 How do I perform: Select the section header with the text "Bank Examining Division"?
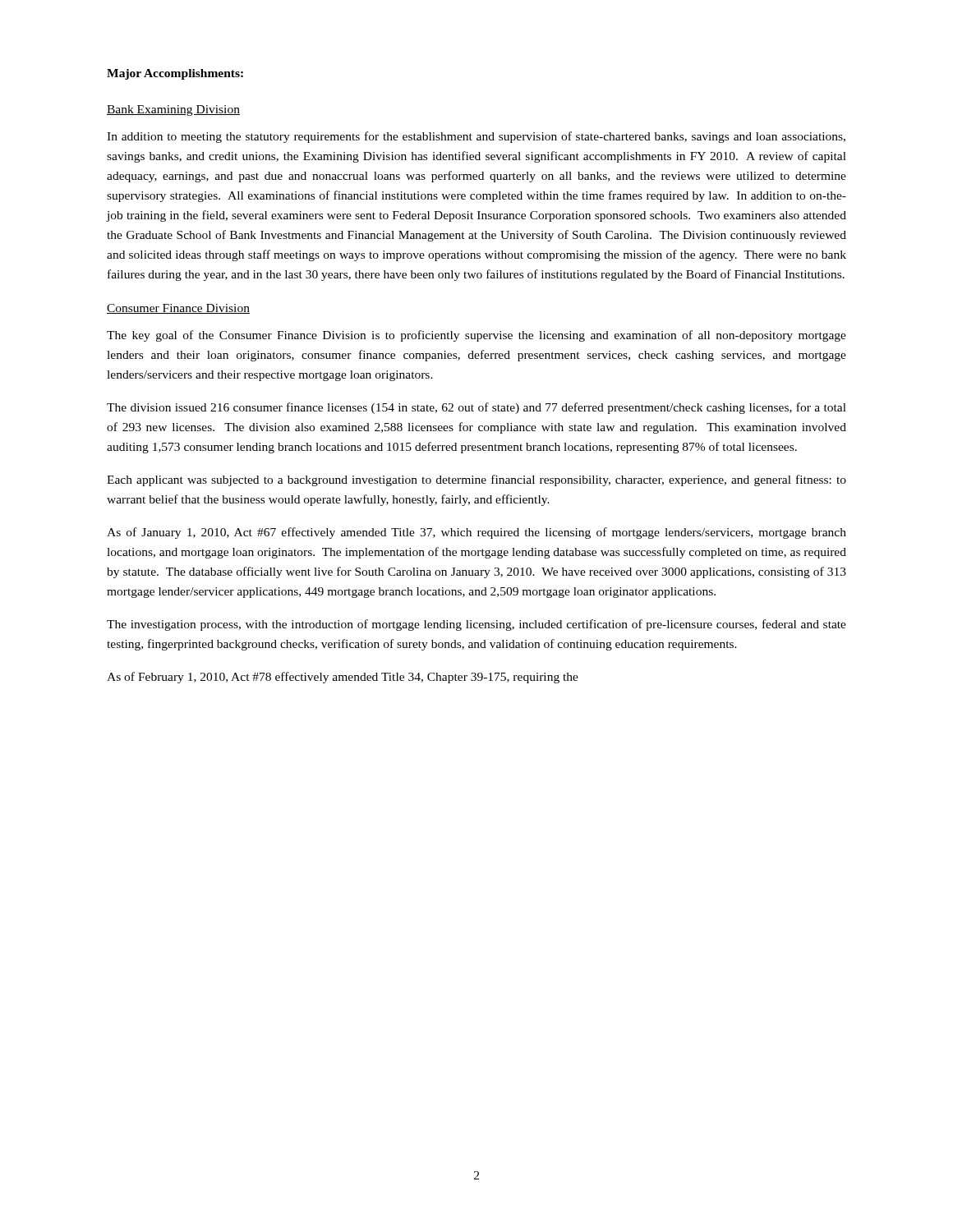click(173, 109)
